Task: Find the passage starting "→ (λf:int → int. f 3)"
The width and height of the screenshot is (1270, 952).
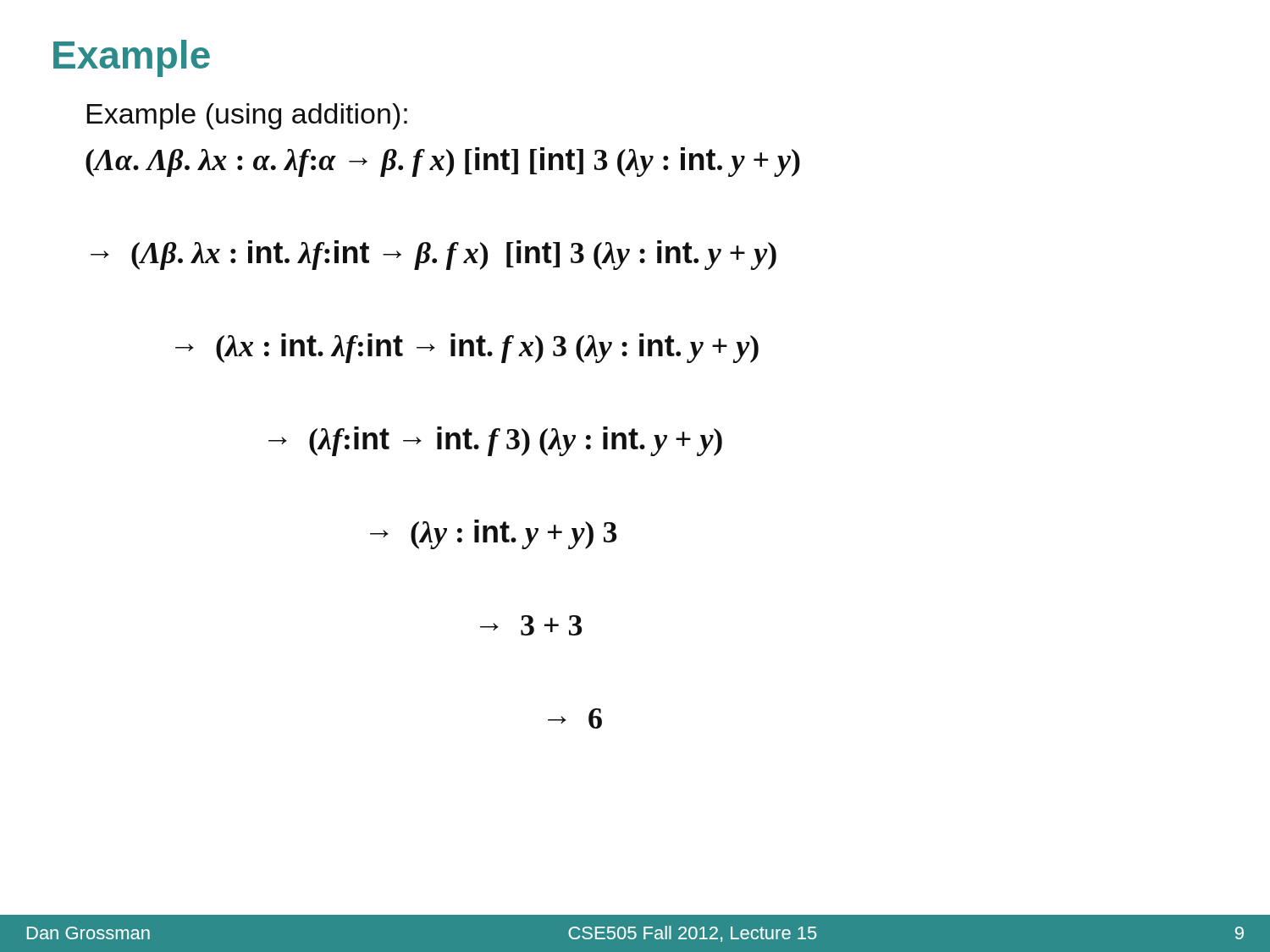Action: tap(493, 439)
